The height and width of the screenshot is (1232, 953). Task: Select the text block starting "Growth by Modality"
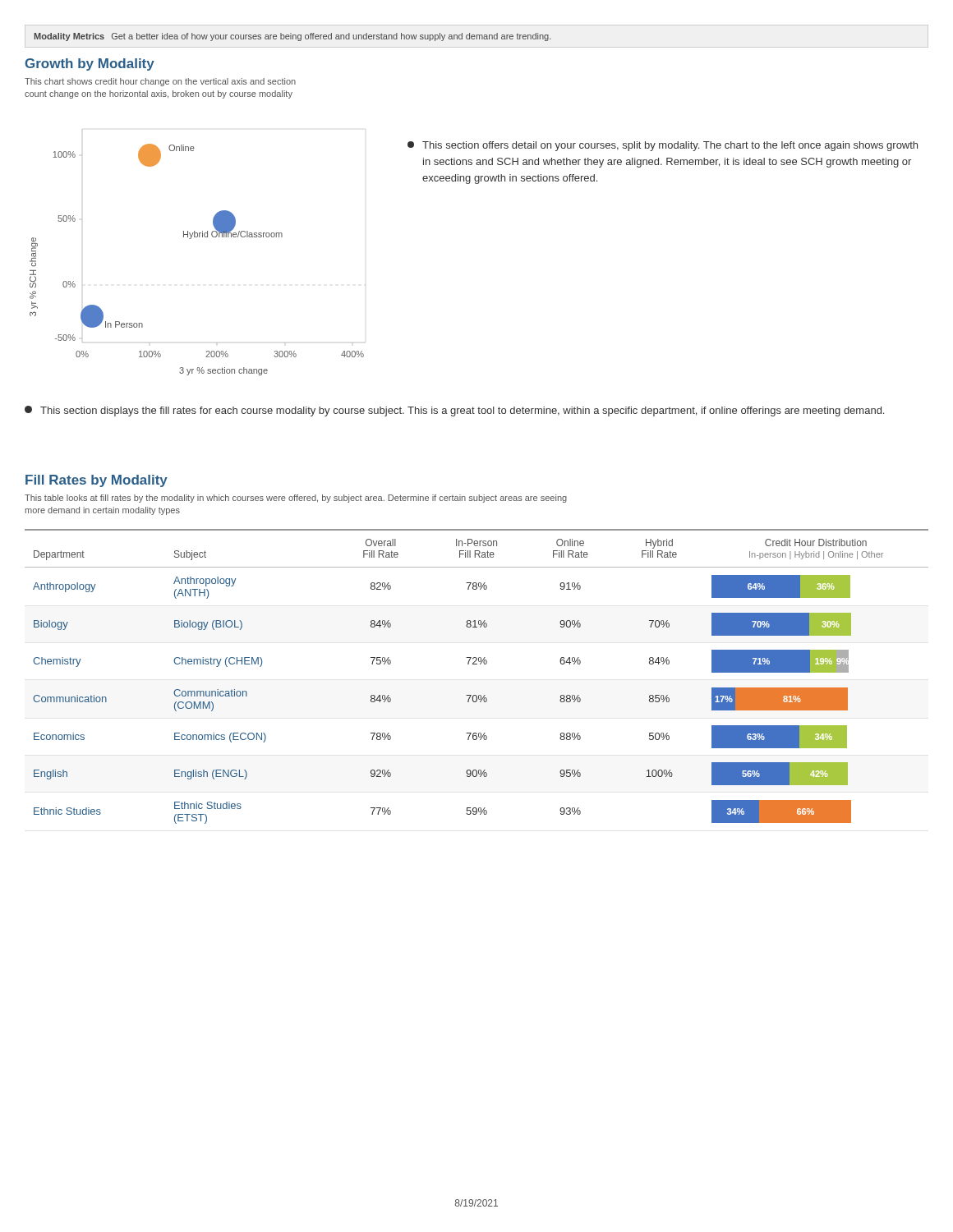click(89, 64)
